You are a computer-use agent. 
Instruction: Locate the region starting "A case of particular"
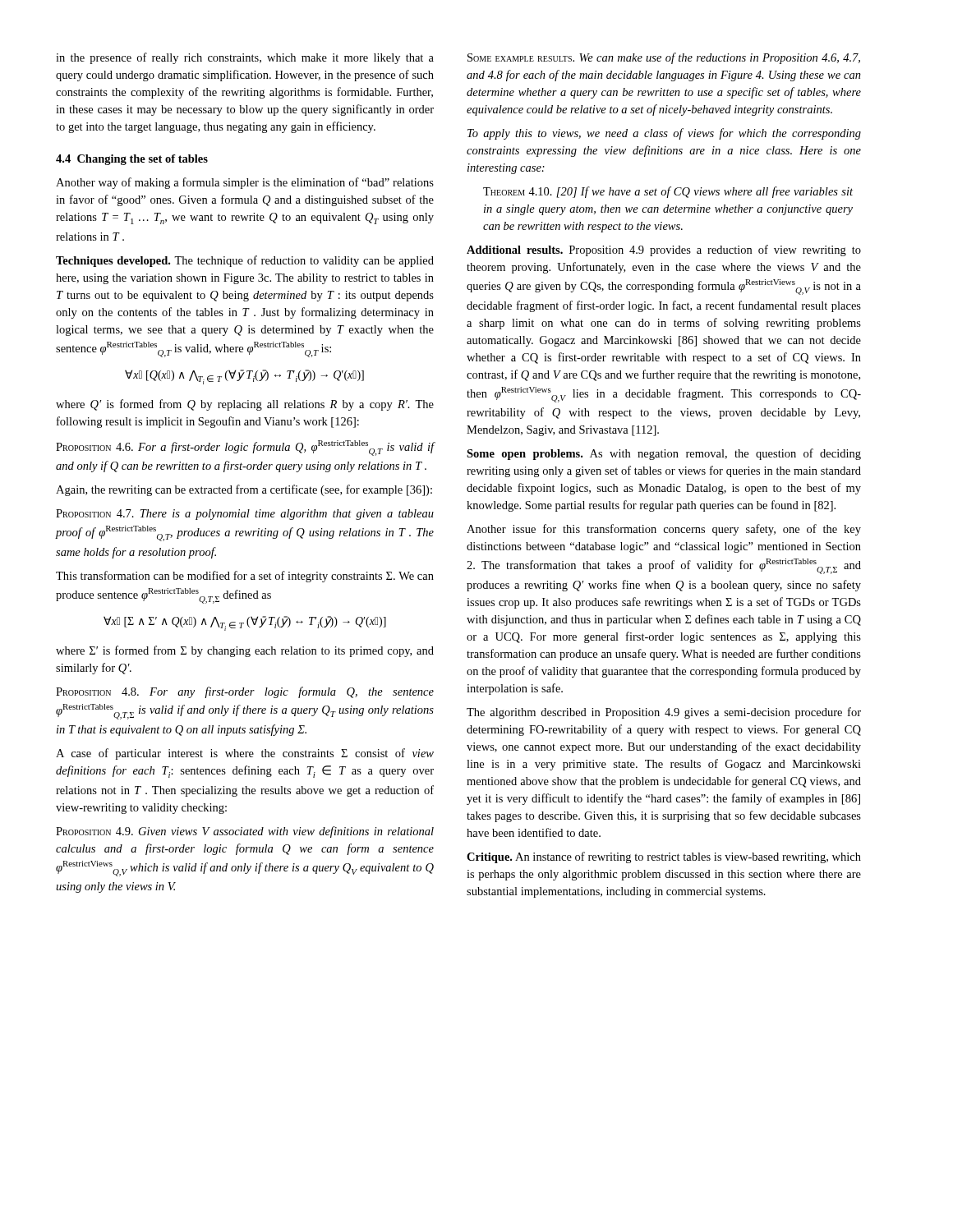click(x=245, y=781)
